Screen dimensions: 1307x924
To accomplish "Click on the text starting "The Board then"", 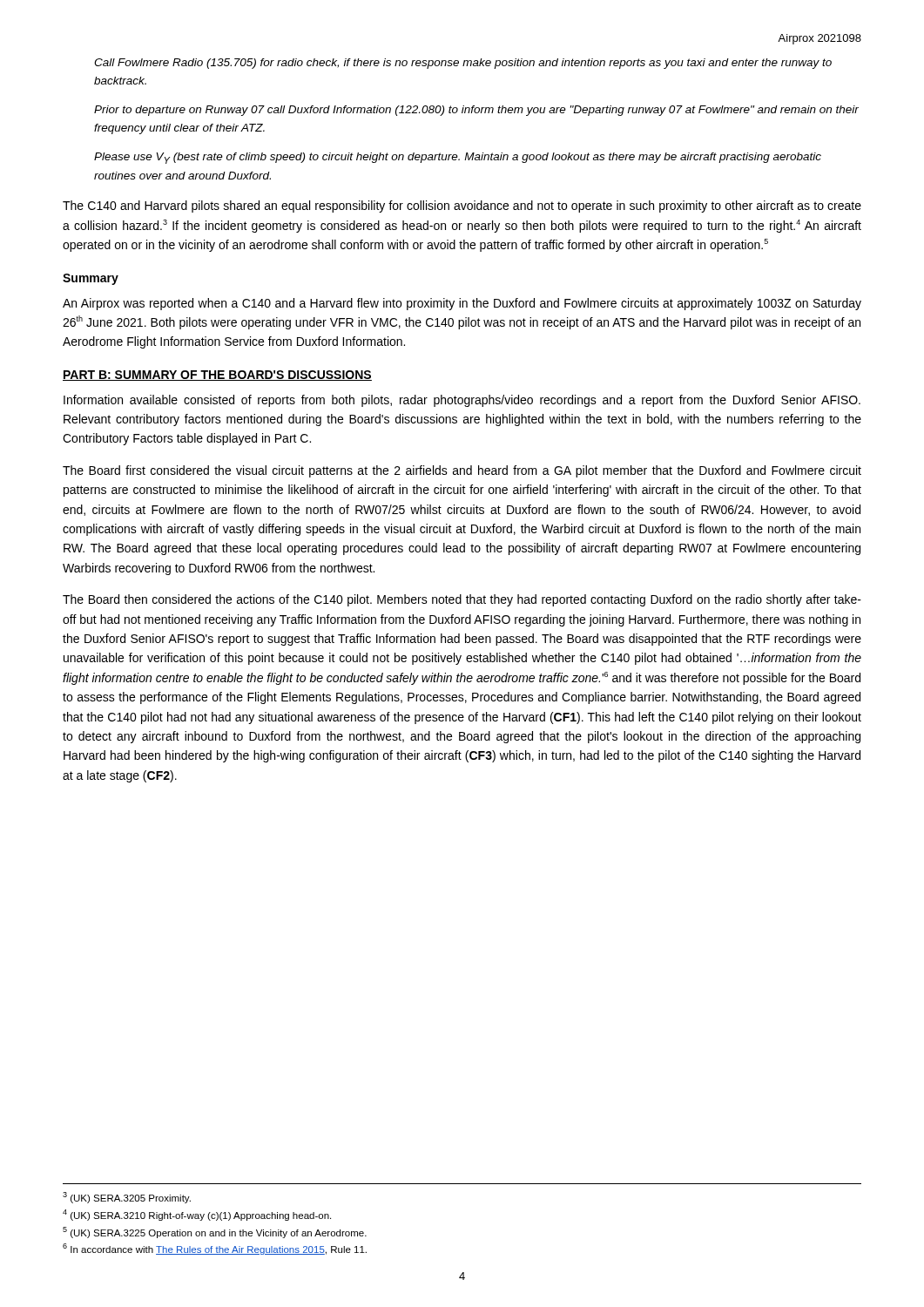I will pos(462,687).
